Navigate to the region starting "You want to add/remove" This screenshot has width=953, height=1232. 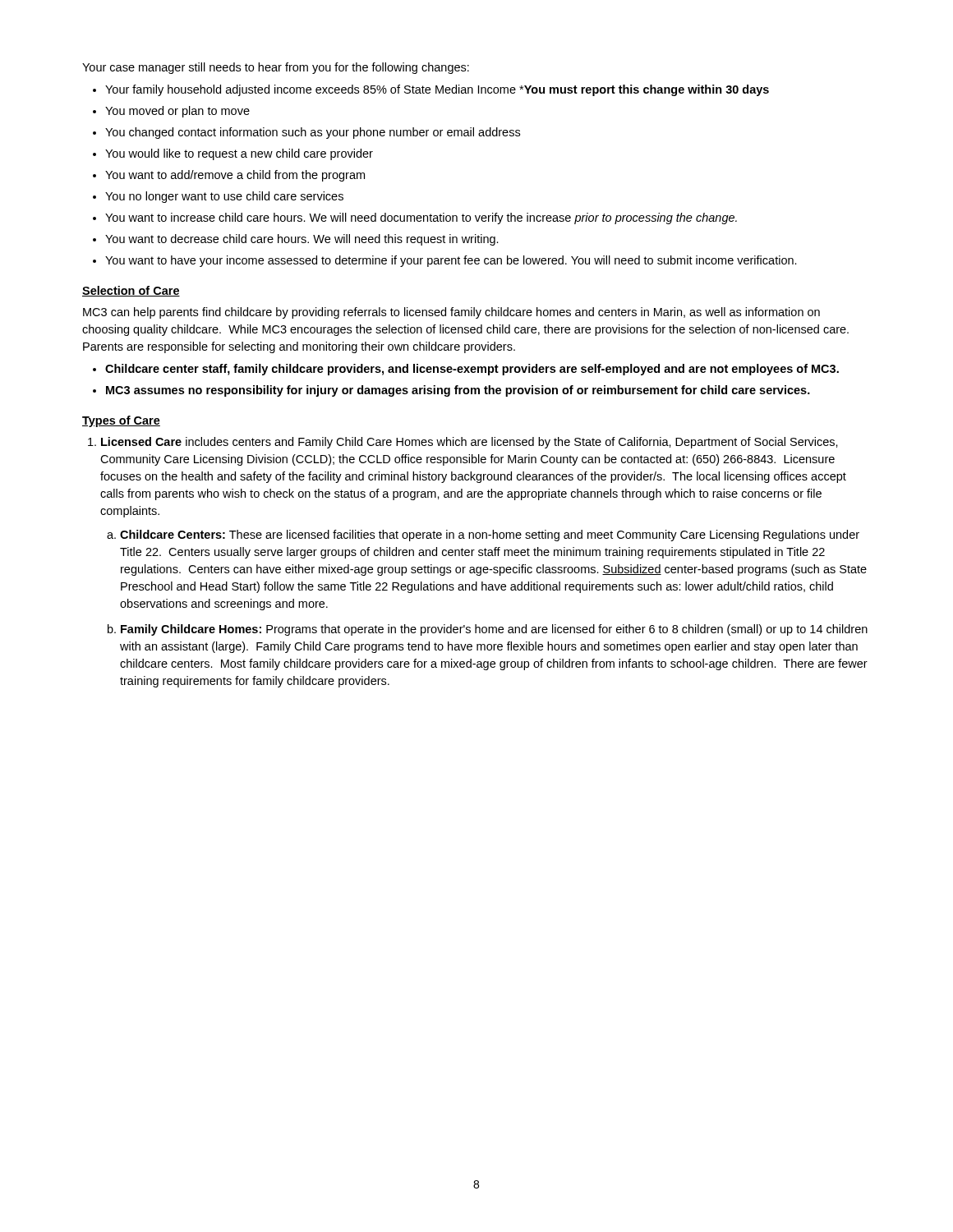click(x=235, y=175)
